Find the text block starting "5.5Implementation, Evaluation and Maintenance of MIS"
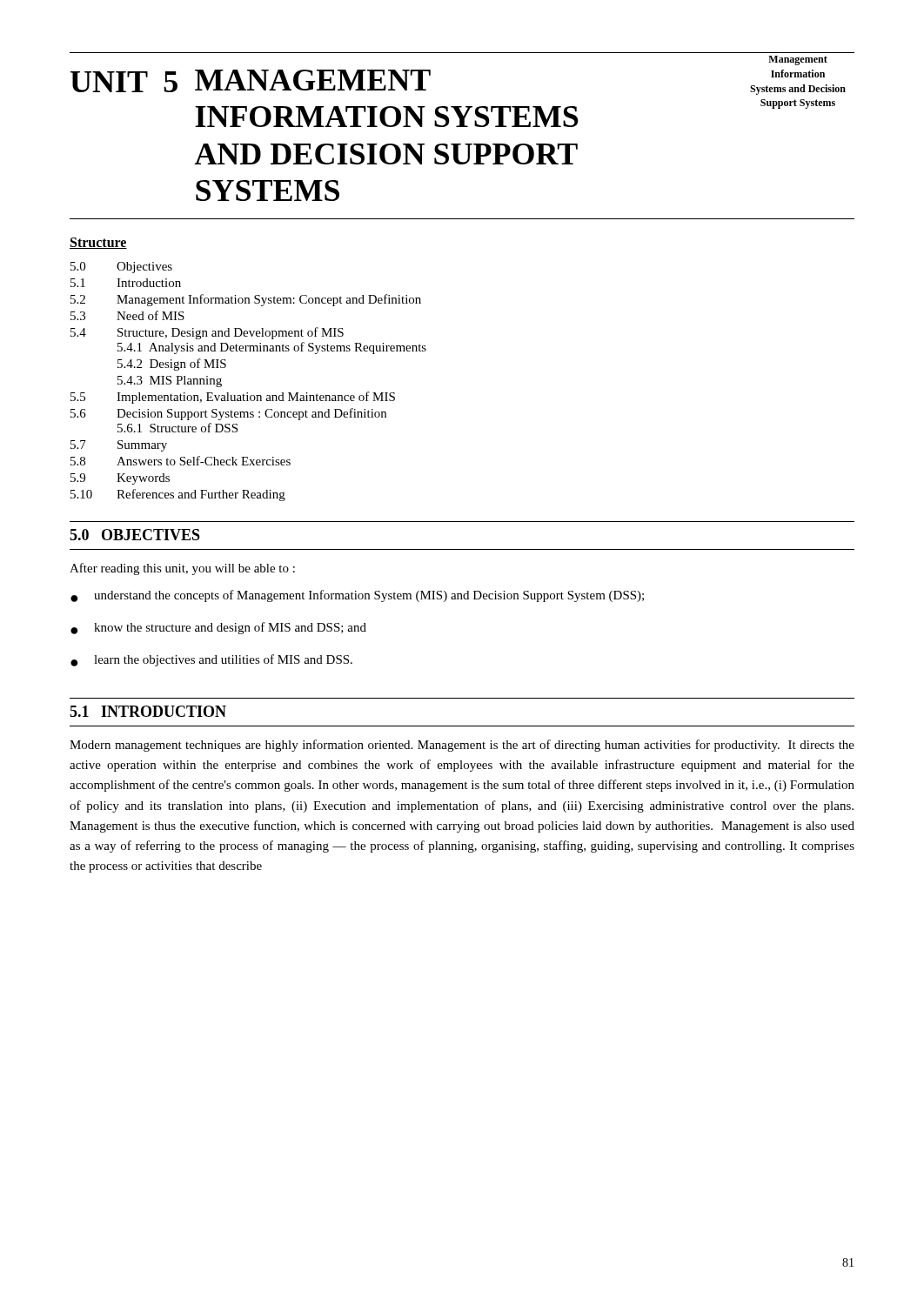This screenshot has width=924, height=1305. (x=233, y=397)
